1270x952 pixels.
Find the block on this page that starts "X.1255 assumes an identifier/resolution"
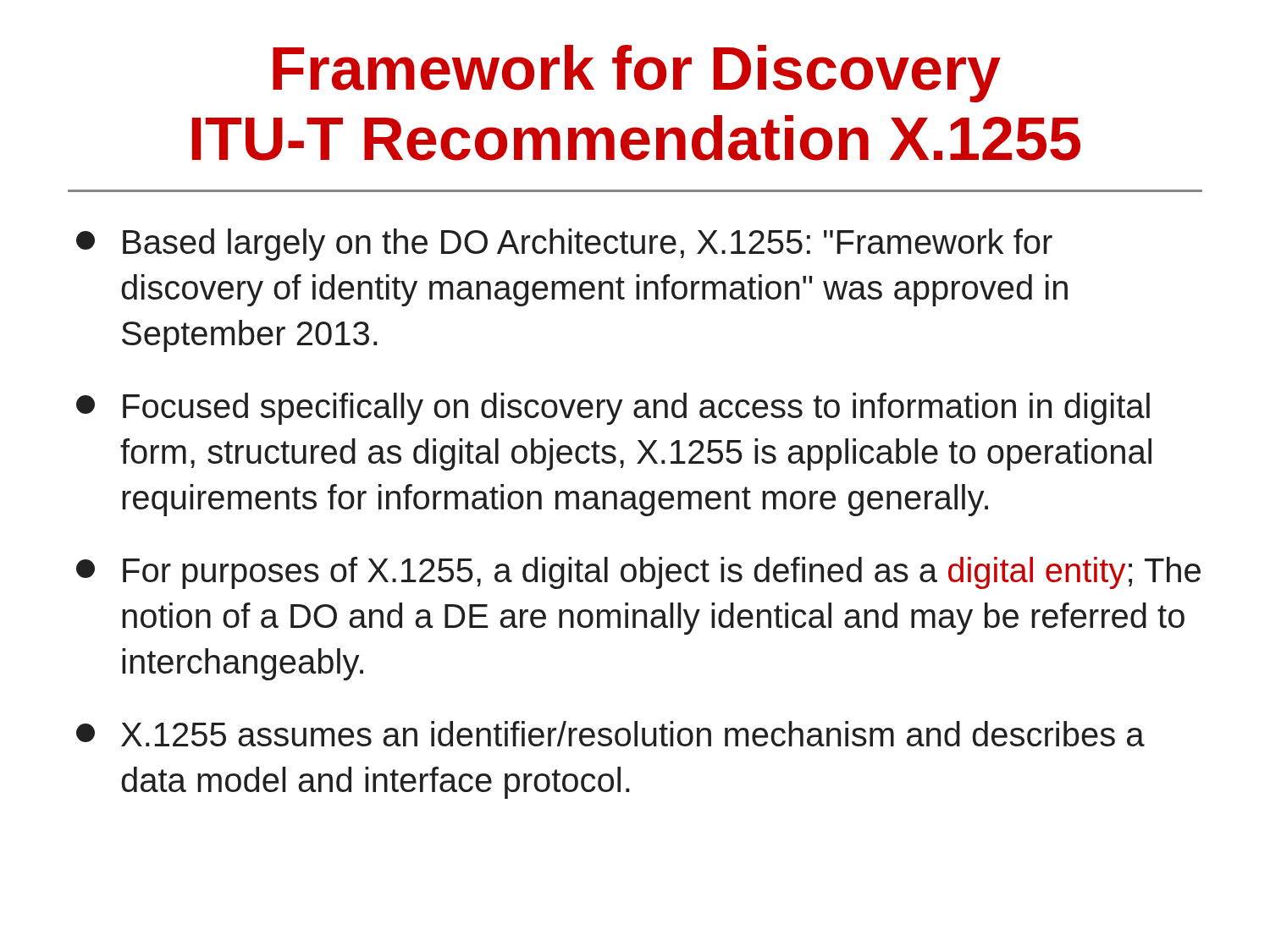[x=639, y=757]
